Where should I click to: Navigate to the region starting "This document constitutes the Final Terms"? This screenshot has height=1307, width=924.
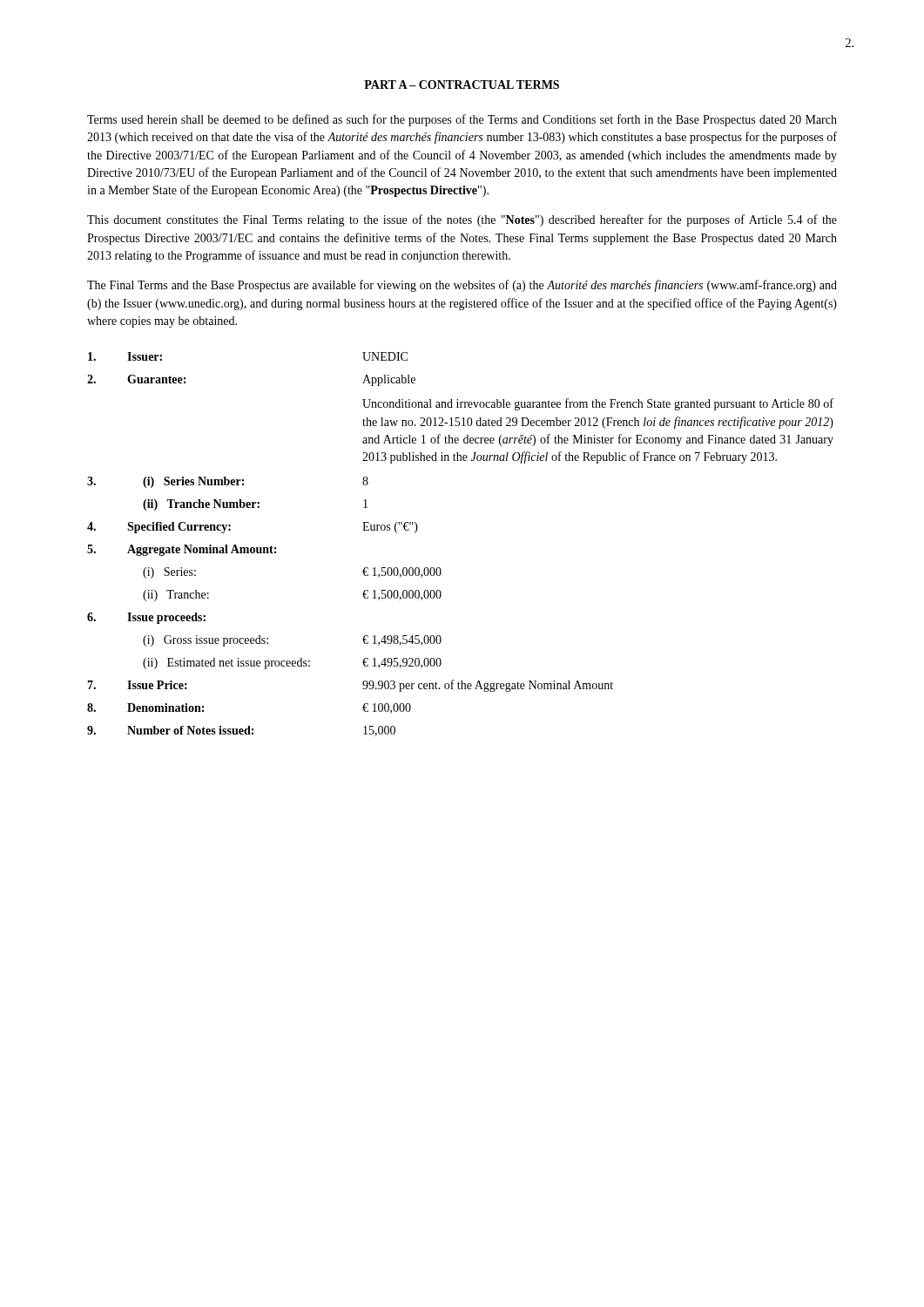tap(462, 238)
